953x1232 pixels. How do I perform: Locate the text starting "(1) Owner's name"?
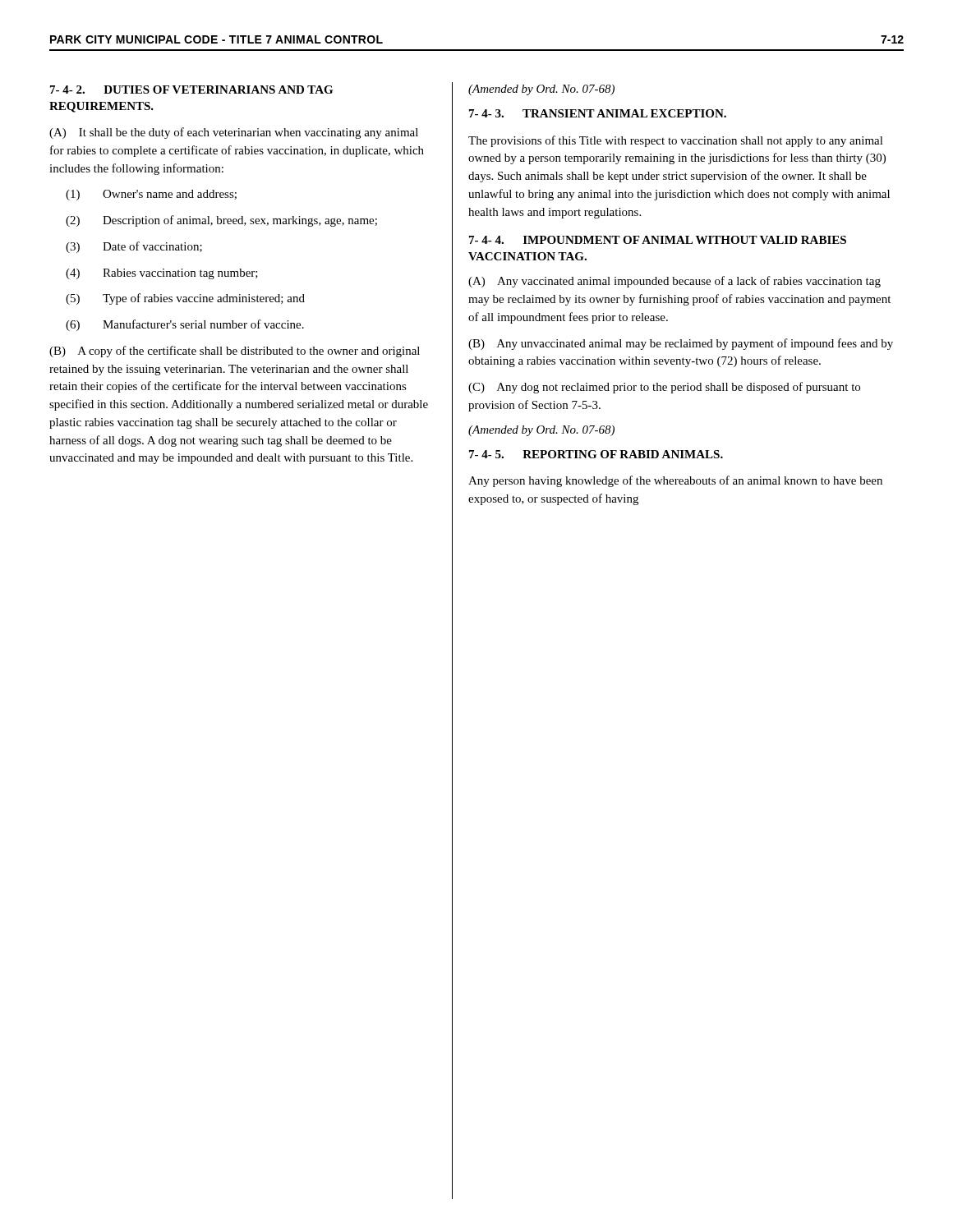point(151,195)
